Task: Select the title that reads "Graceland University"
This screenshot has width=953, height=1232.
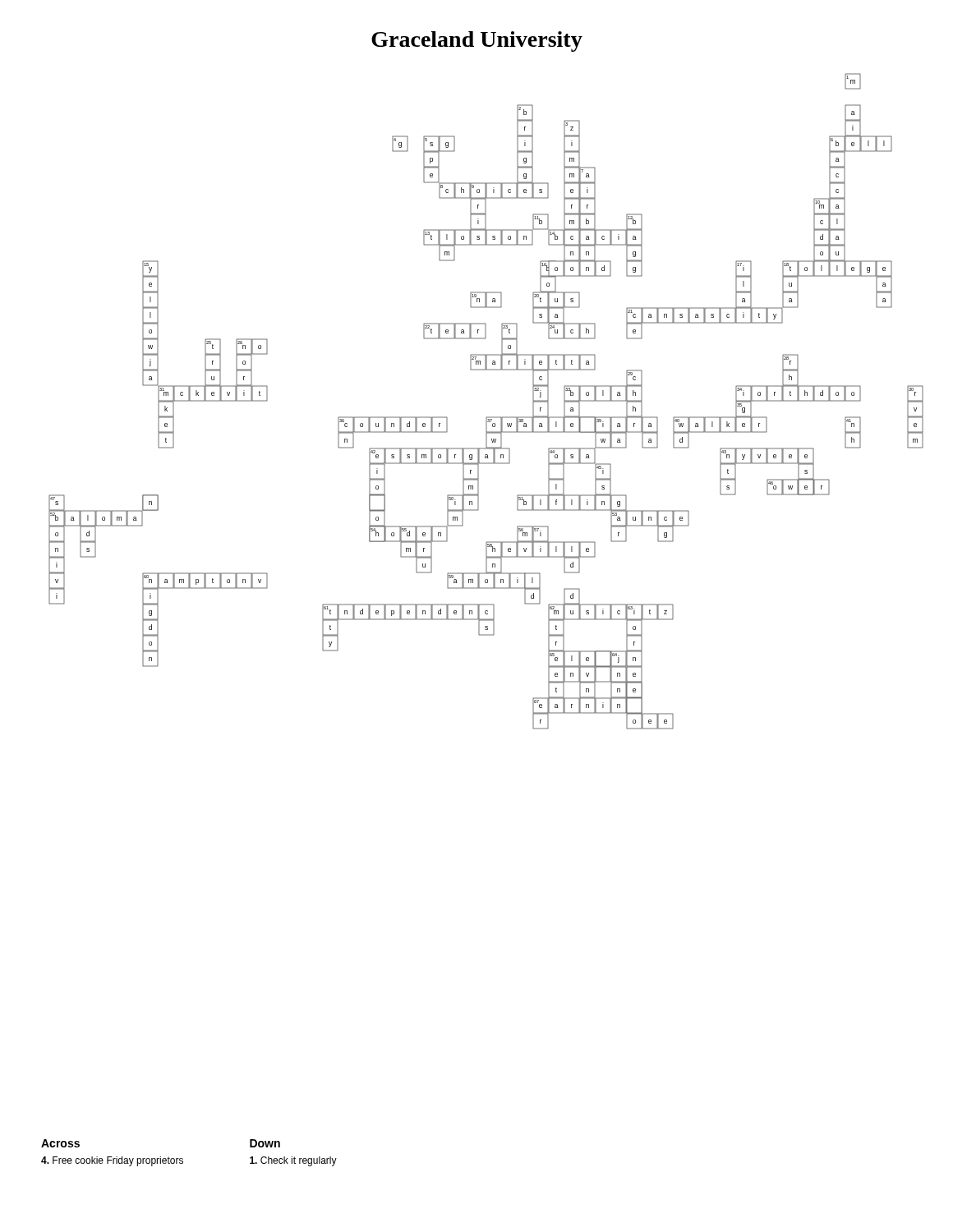Action: (476, 39)
